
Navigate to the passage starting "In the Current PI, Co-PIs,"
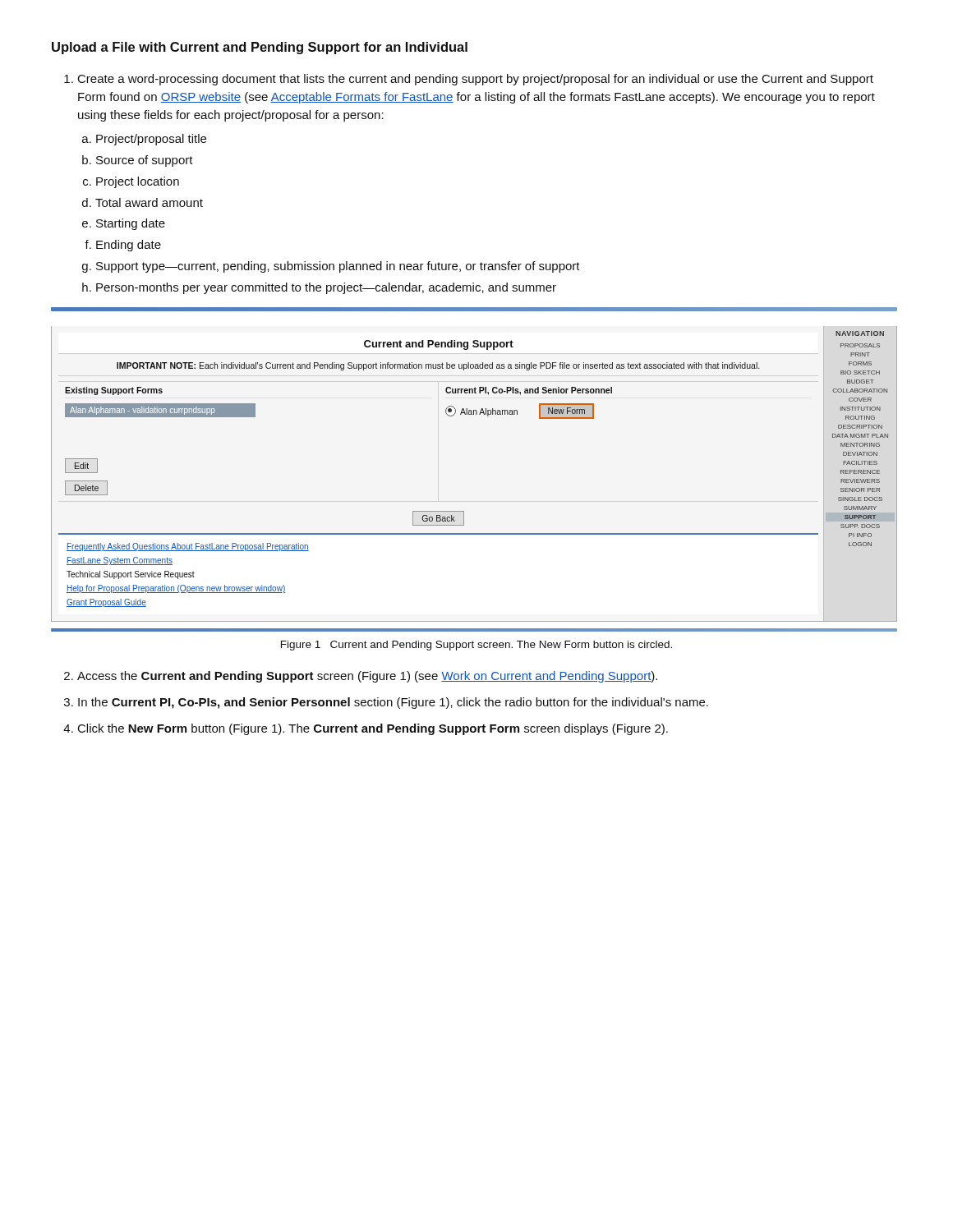click(490, 702)
